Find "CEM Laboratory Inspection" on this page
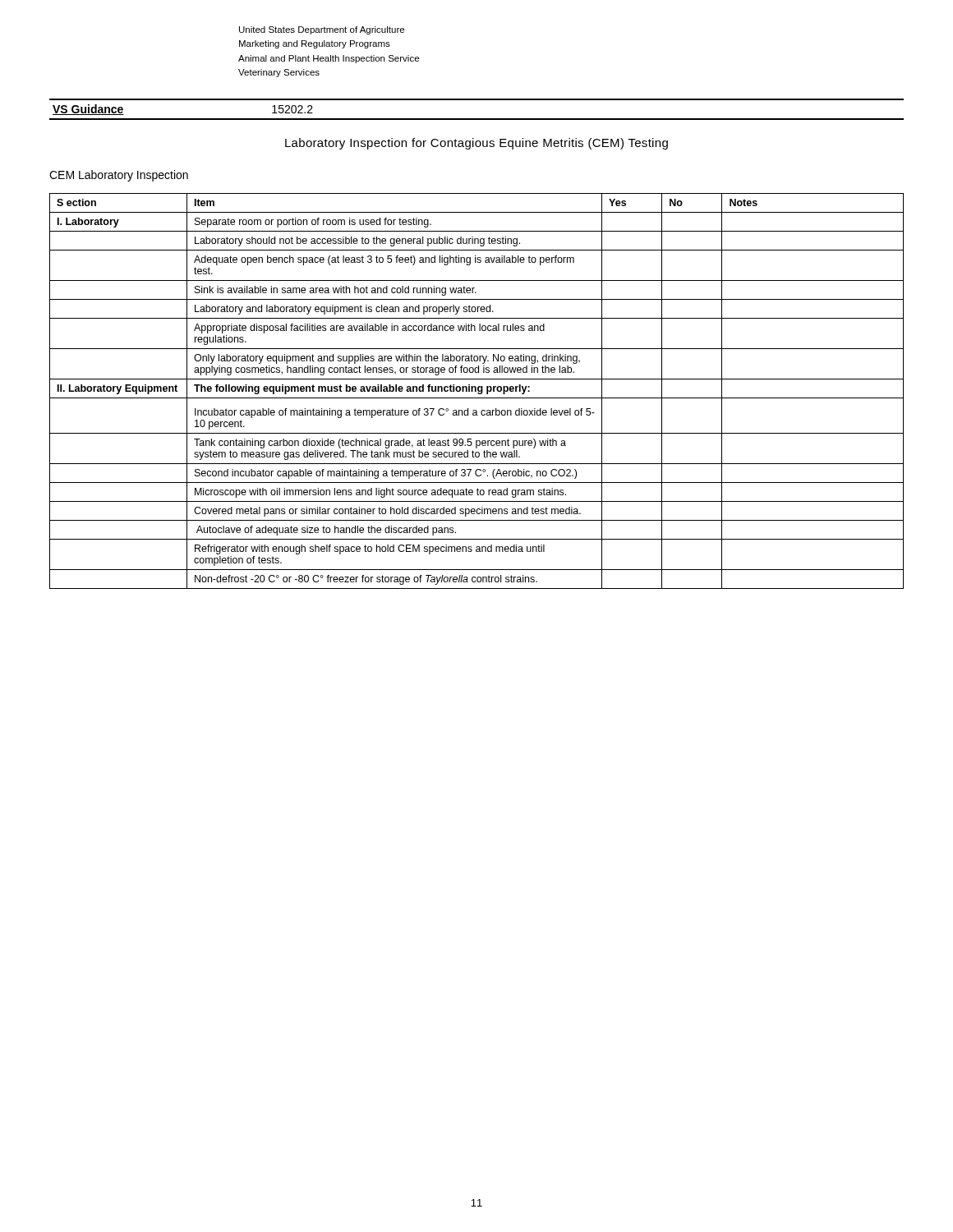Image resolution: width=953 pixels, height=1232 pixels. coord(119,175)
